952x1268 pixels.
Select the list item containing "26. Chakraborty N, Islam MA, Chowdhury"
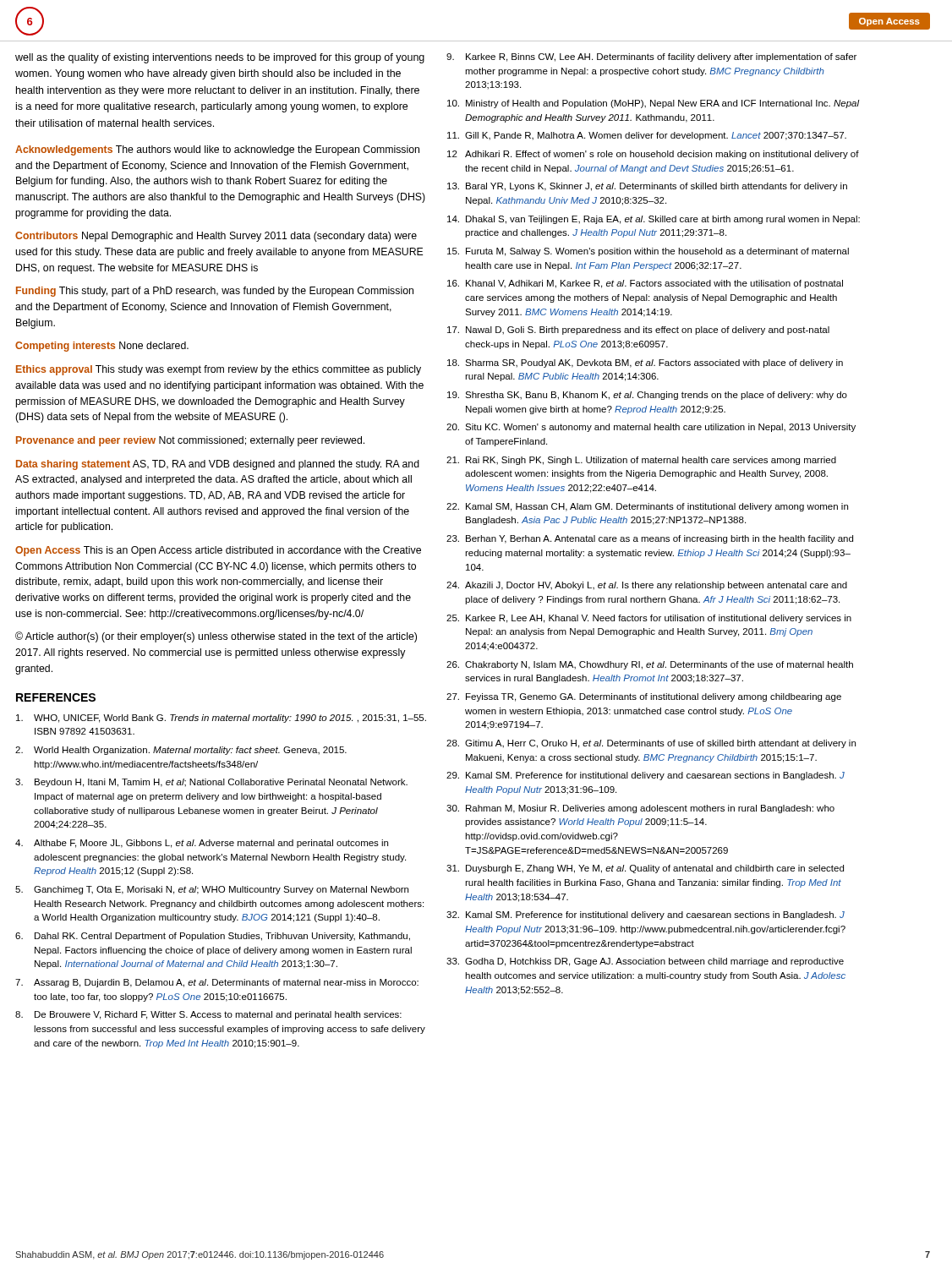(654, 671)
